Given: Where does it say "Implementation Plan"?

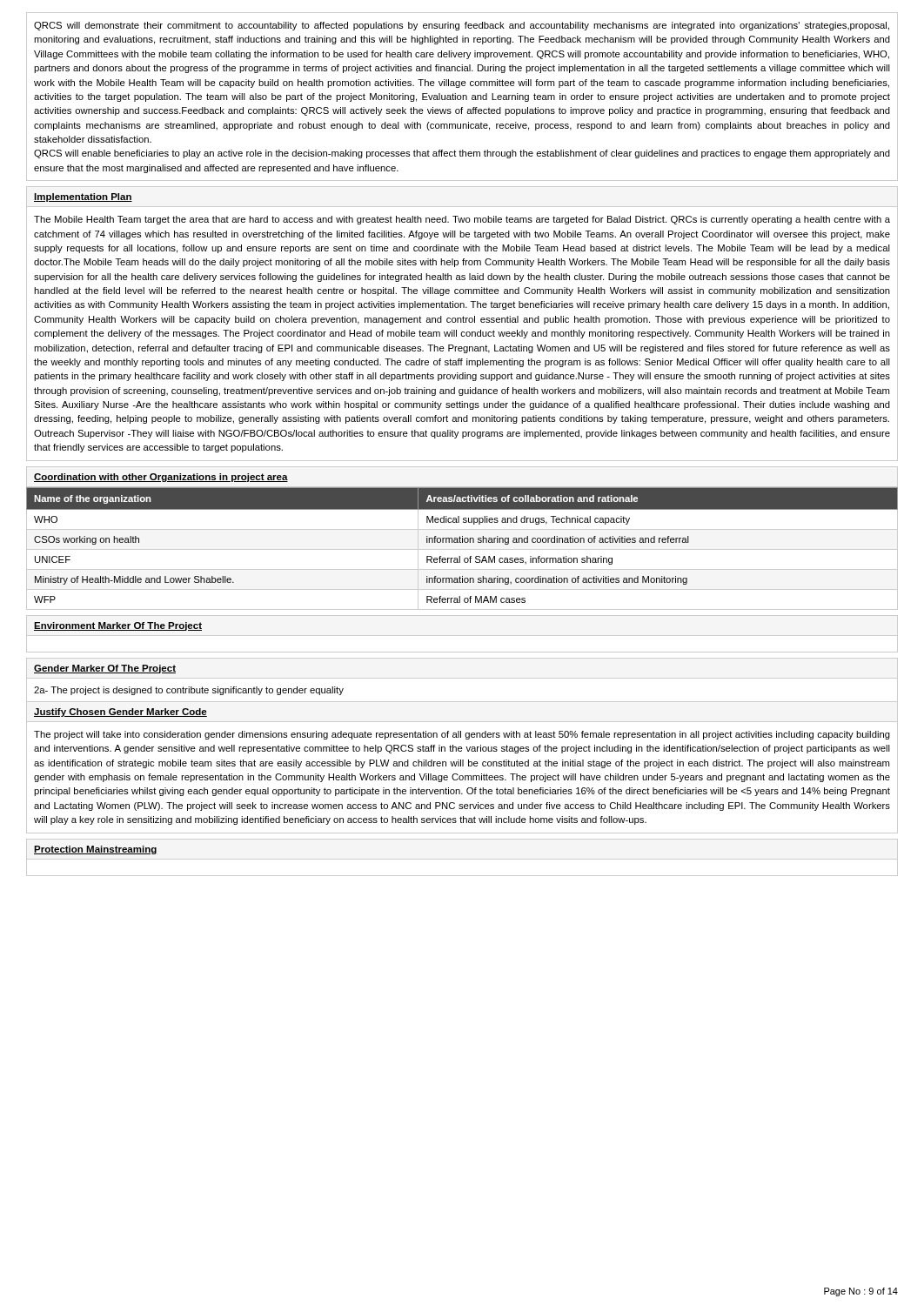Looking at the screenshot, I should [83, 197].
